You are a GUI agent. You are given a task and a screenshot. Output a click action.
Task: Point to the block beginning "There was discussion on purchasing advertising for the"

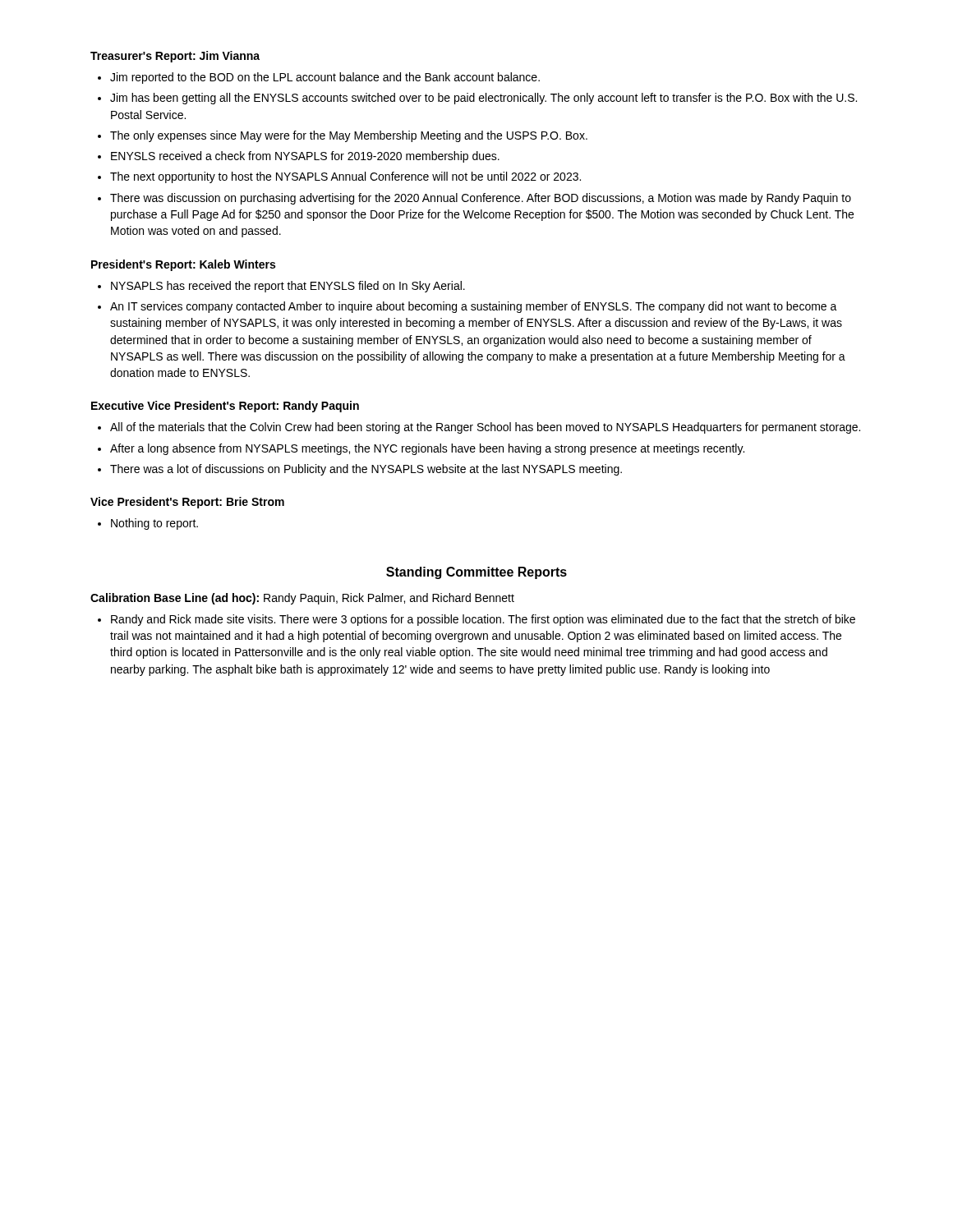(x=482, y=214)
